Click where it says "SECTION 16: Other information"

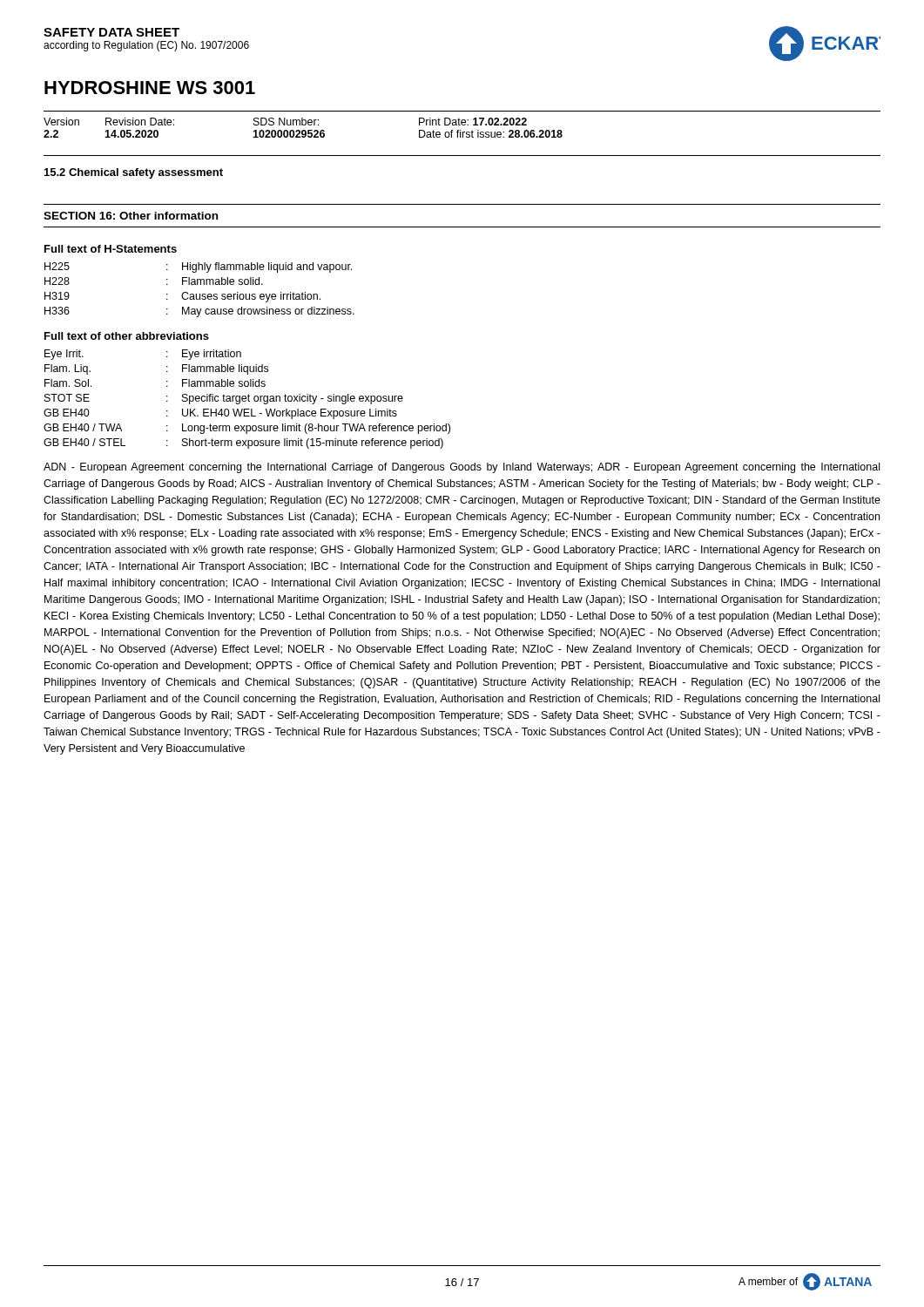click(131, 216)
